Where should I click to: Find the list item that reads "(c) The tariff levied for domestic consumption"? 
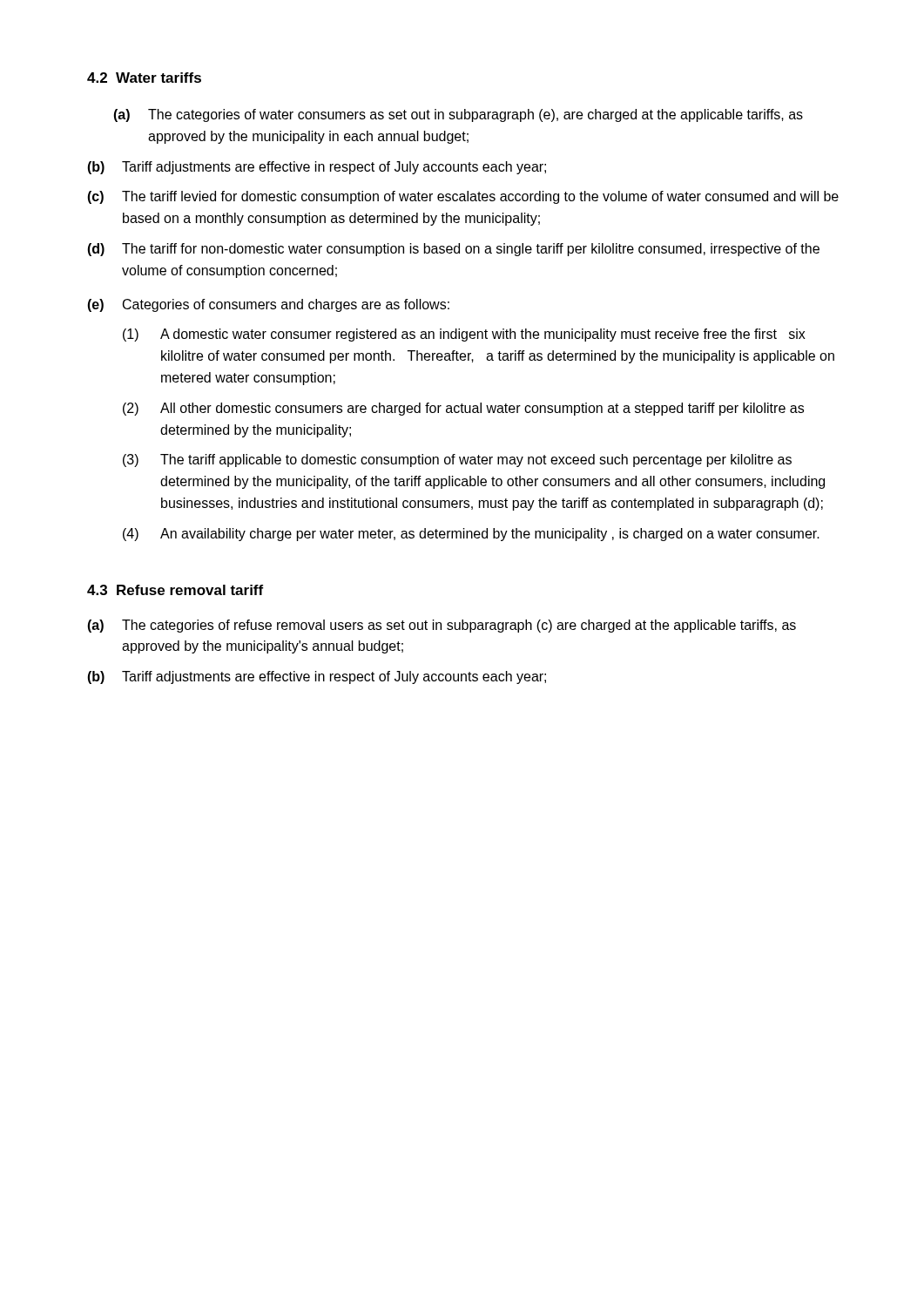(x=466, y=208)
